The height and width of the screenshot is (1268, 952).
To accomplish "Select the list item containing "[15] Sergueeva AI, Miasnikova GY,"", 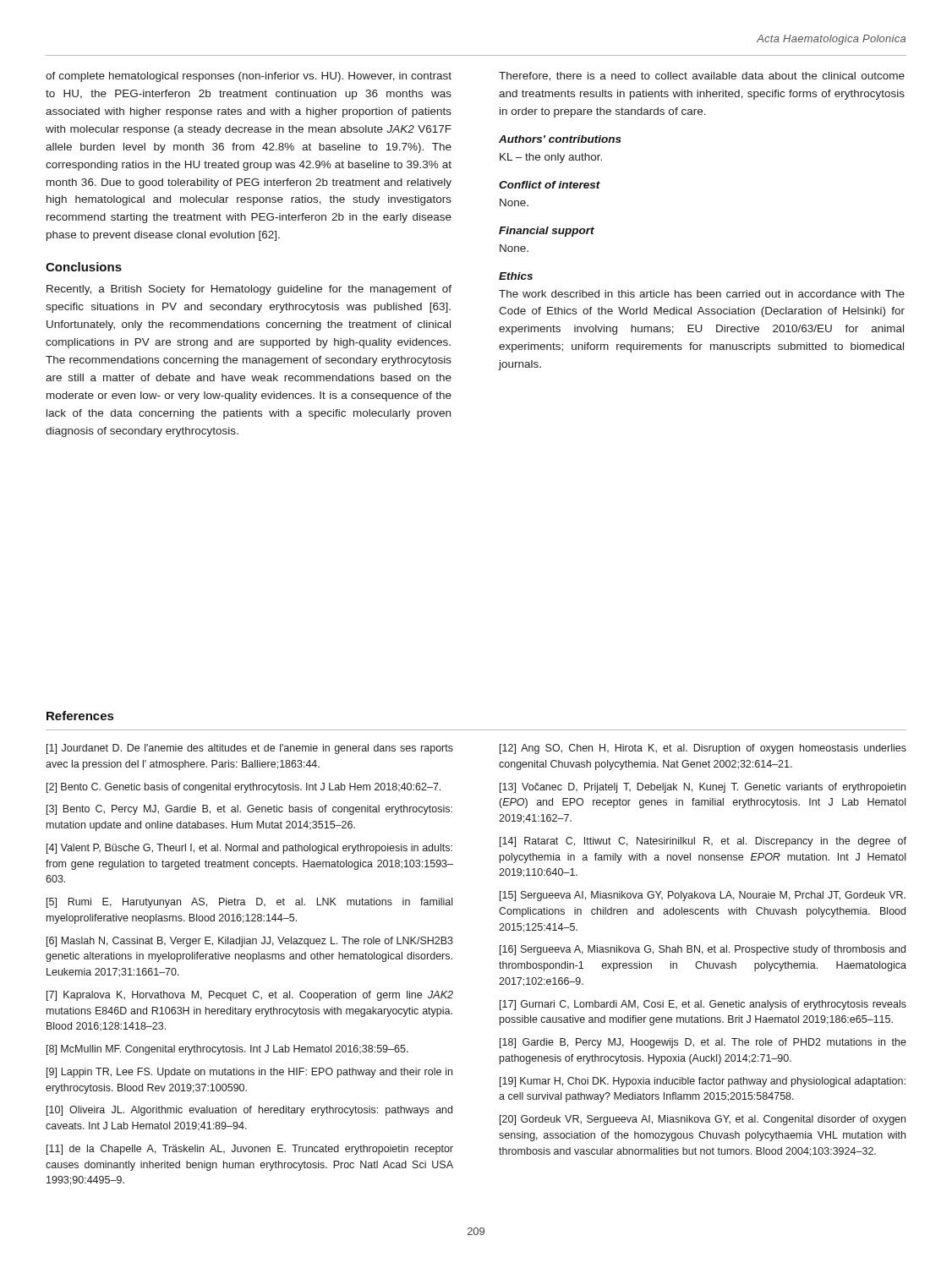I will click(703, 911).
